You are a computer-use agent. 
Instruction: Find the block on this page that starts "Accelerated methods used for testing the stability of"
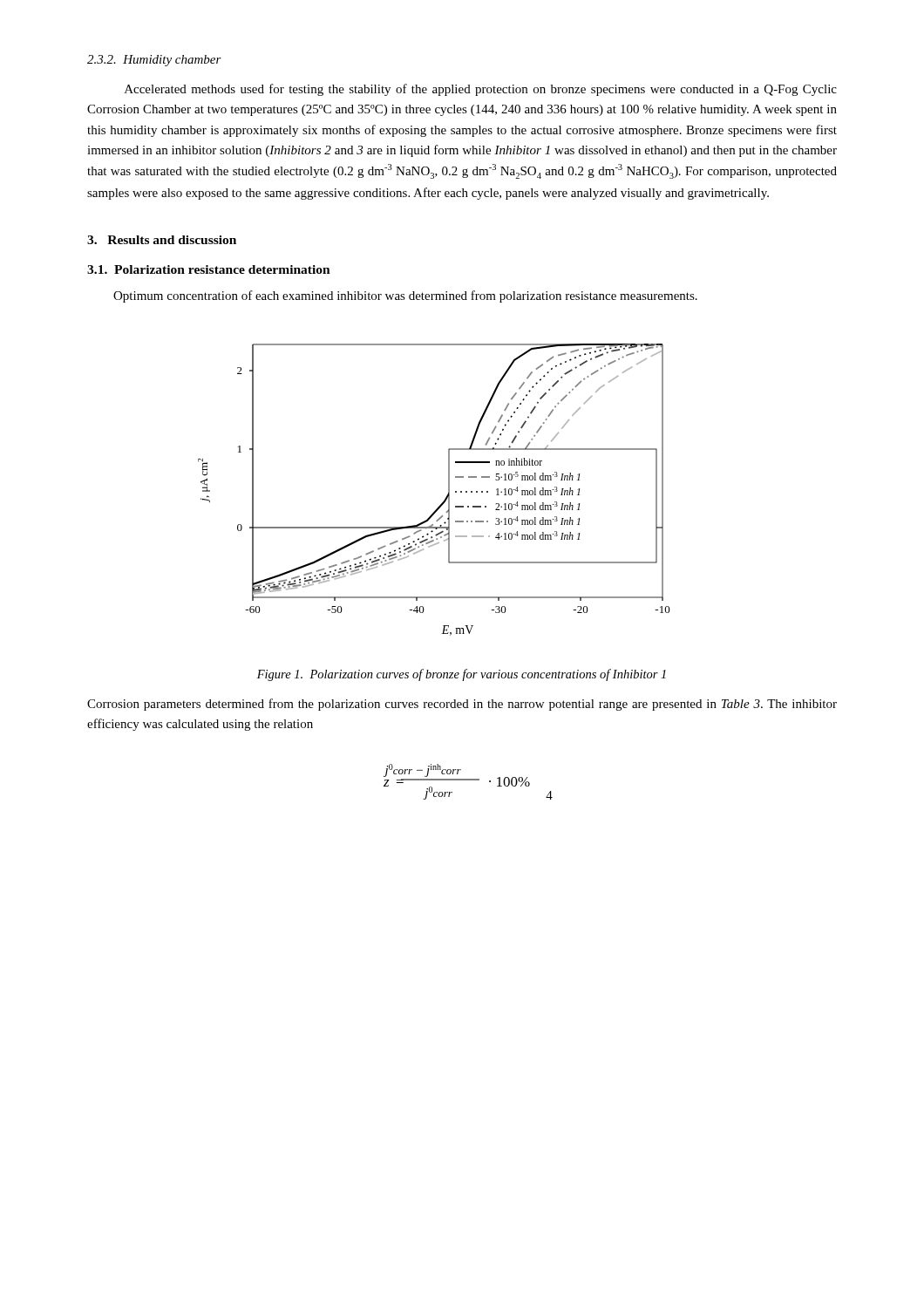pos(462,141)
